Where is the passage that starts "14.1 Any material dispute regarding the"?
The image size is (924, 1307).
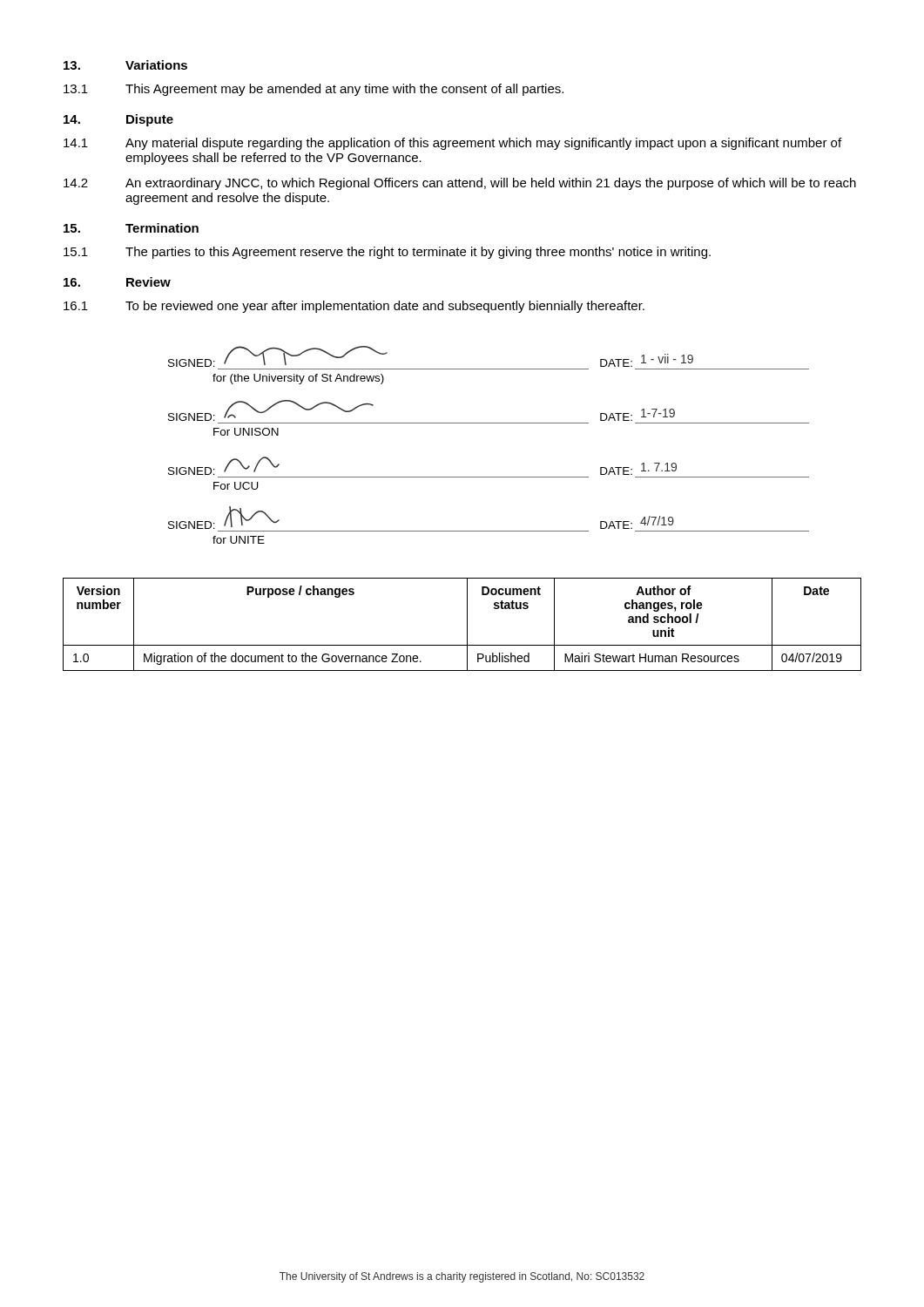(462, 150)
